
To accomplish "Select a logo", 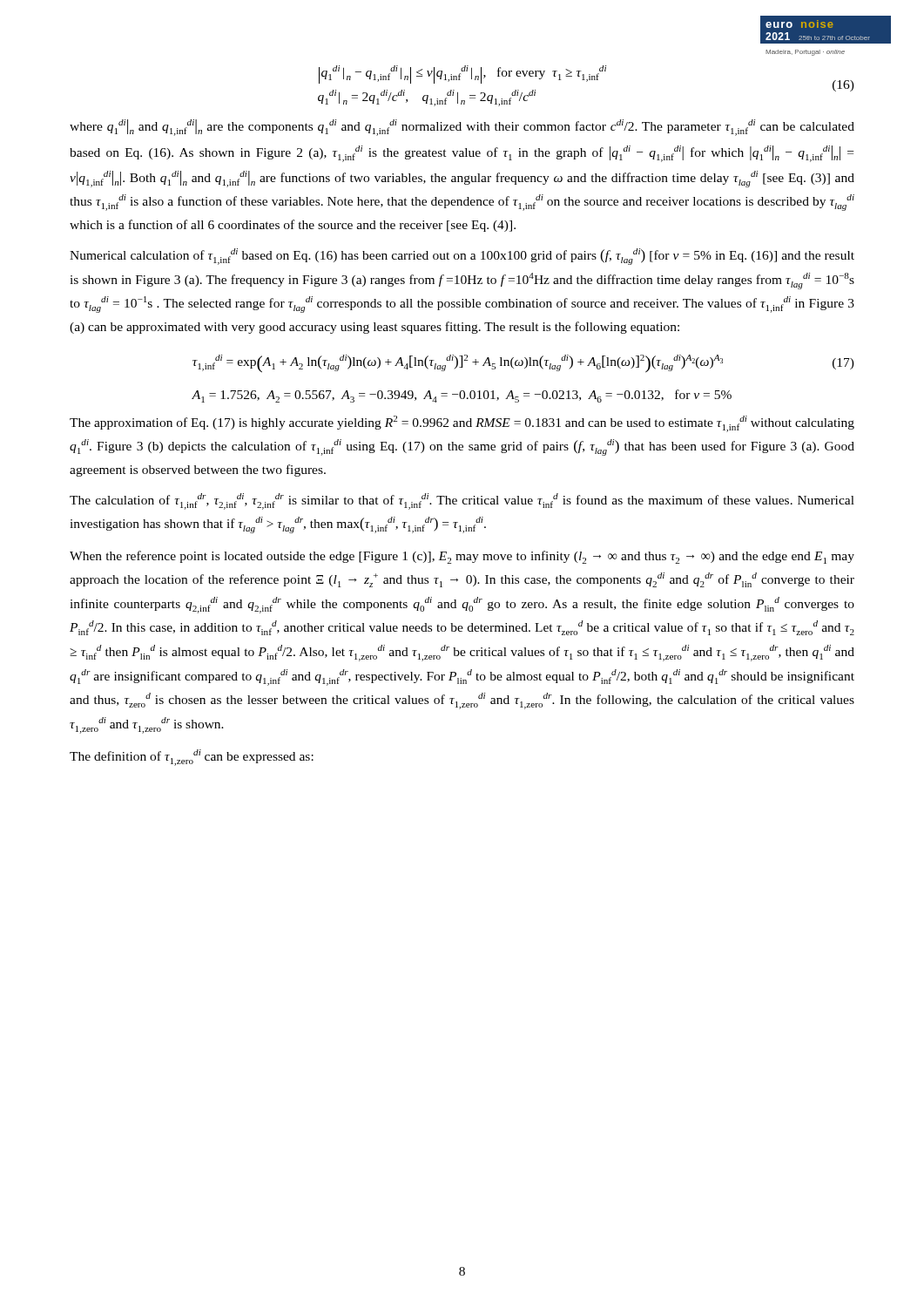I will click(x=826, y=41).
